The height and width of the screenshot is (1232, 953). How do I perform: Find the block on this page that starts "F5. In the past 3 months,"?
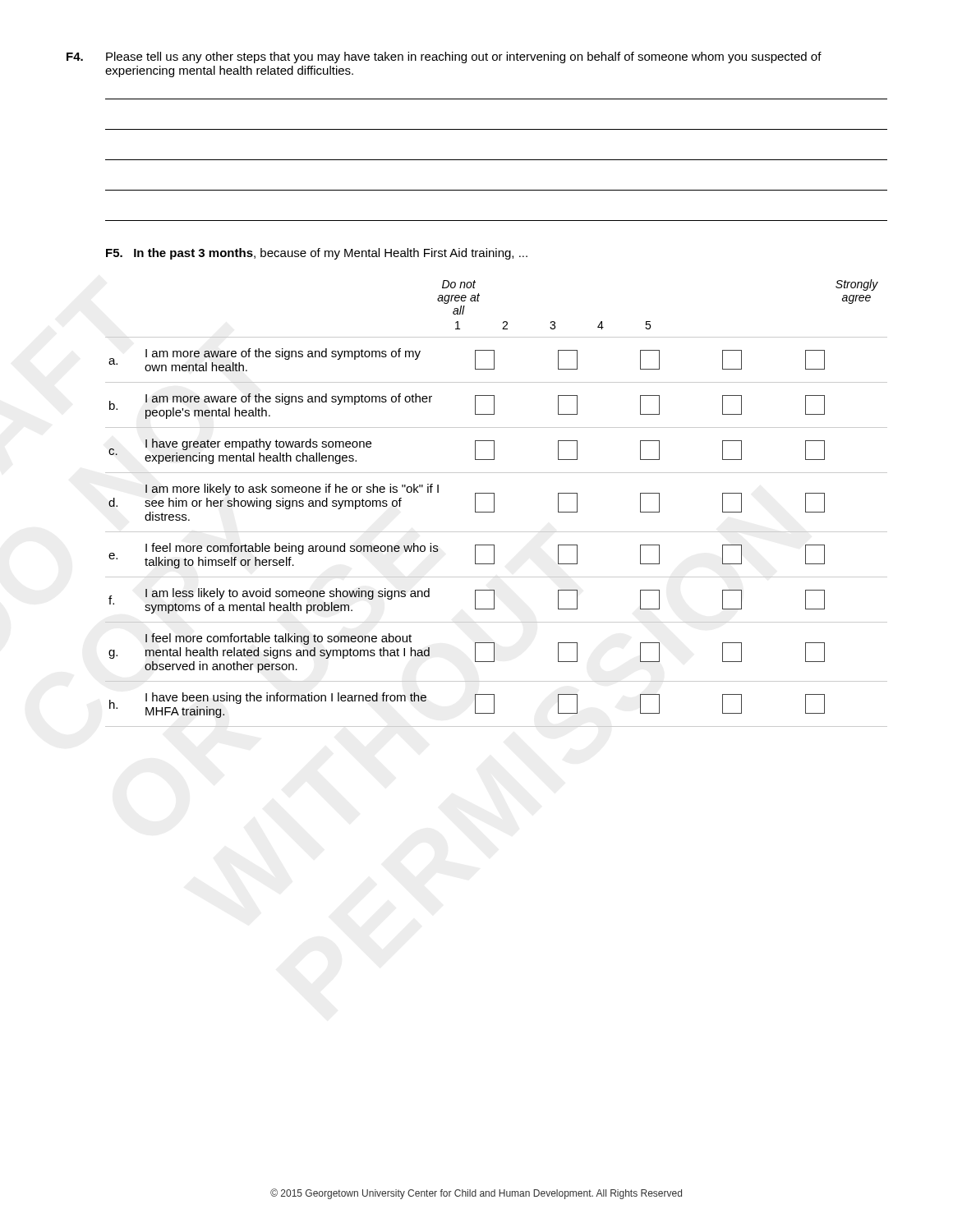[317, 253]
